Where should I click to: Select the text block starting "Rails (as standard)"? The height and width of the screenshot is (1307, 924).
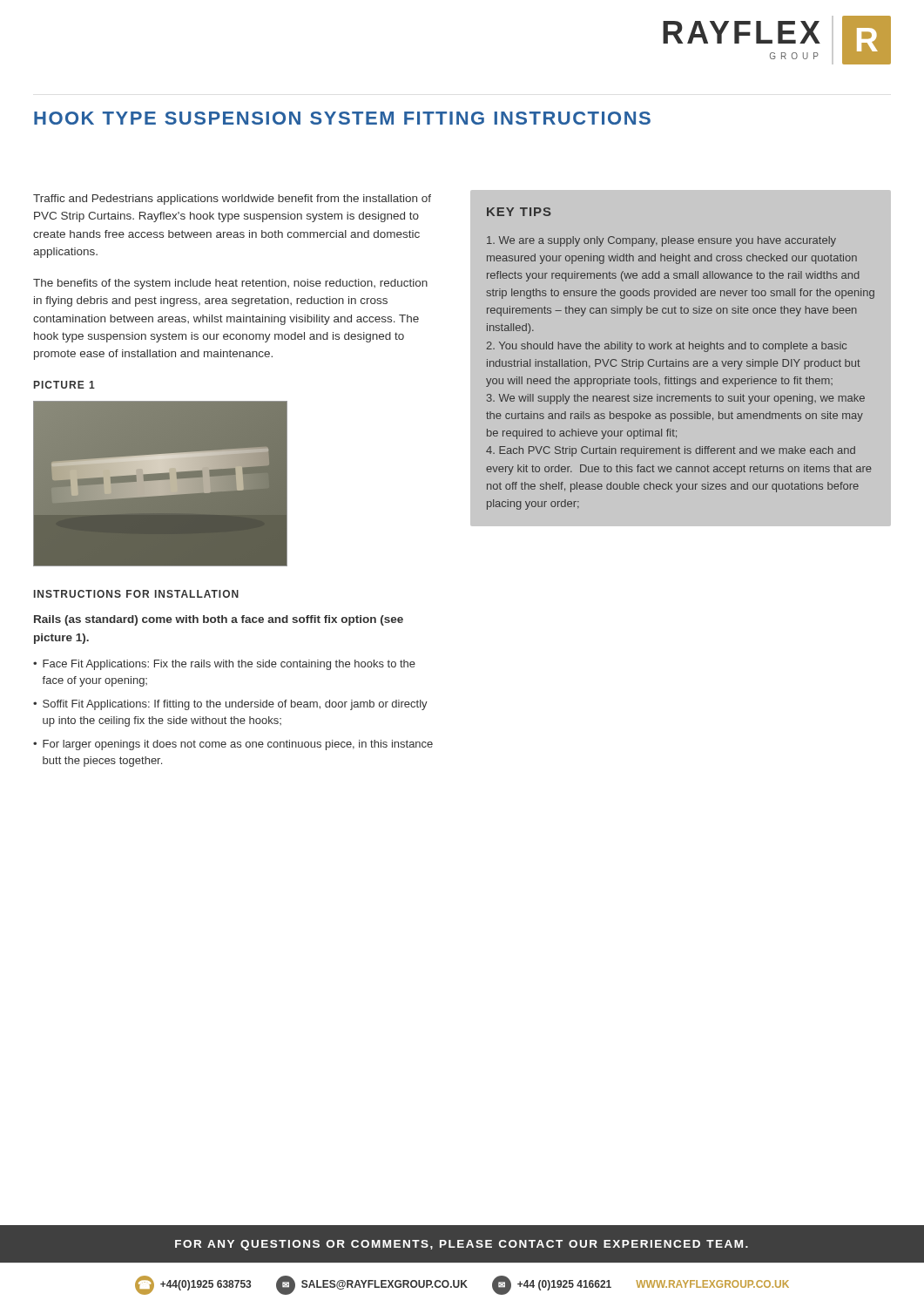point(233,629)
